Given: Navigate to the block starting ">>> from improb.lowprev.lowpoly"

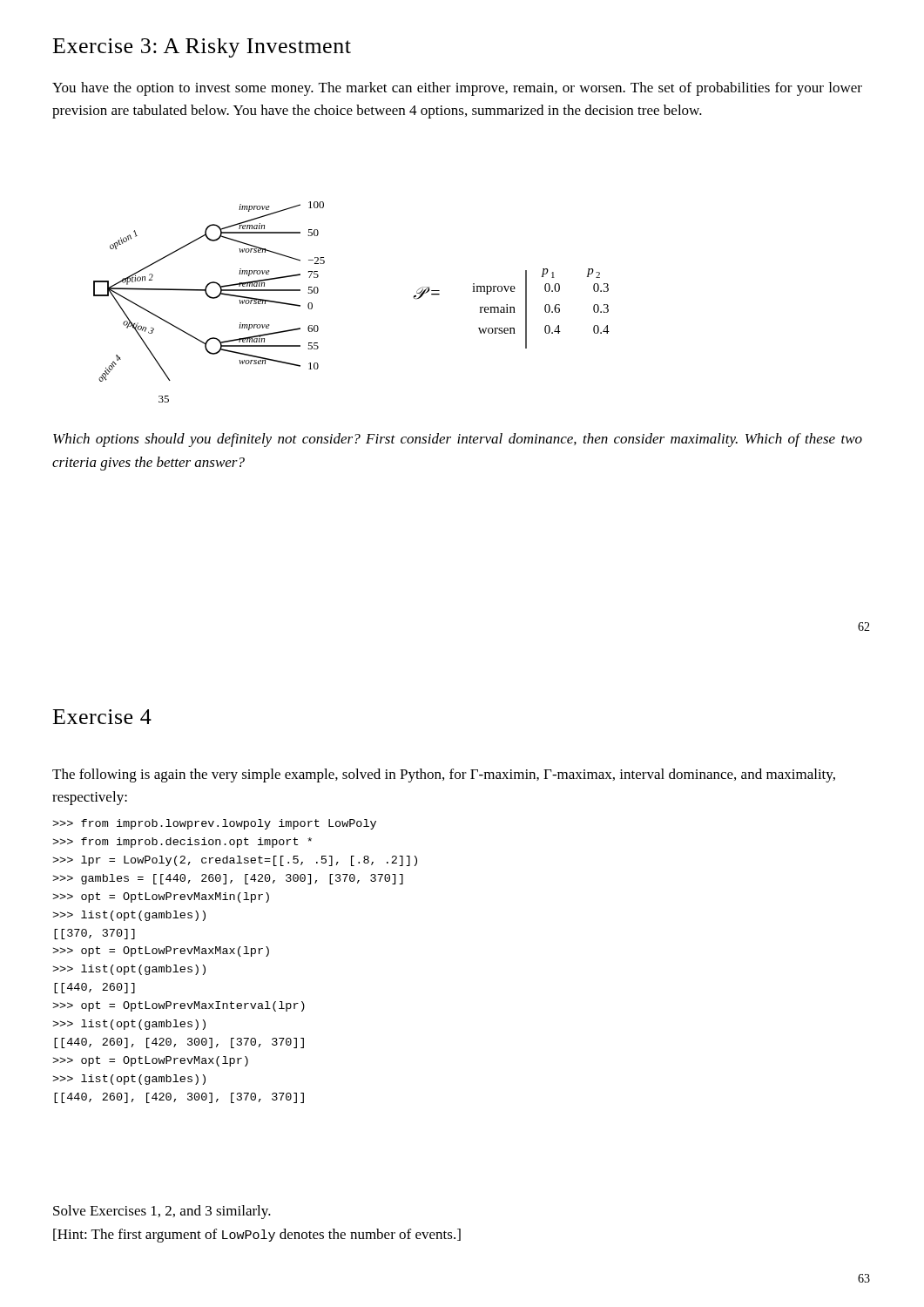Looking at the screenshot, I should tap(236, 961).
